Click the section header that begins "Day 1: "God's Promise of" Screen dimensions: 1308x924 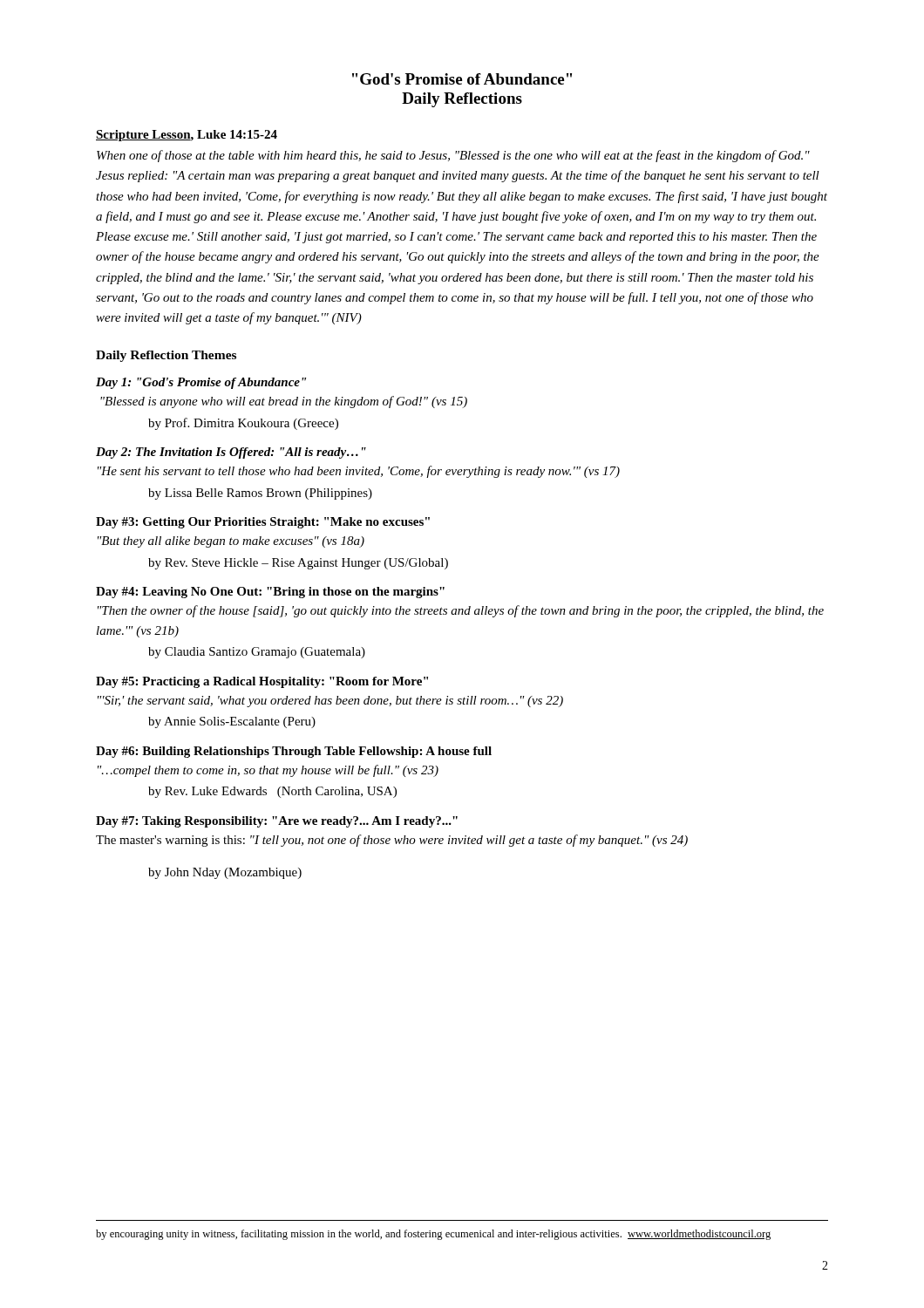[202, 382]
